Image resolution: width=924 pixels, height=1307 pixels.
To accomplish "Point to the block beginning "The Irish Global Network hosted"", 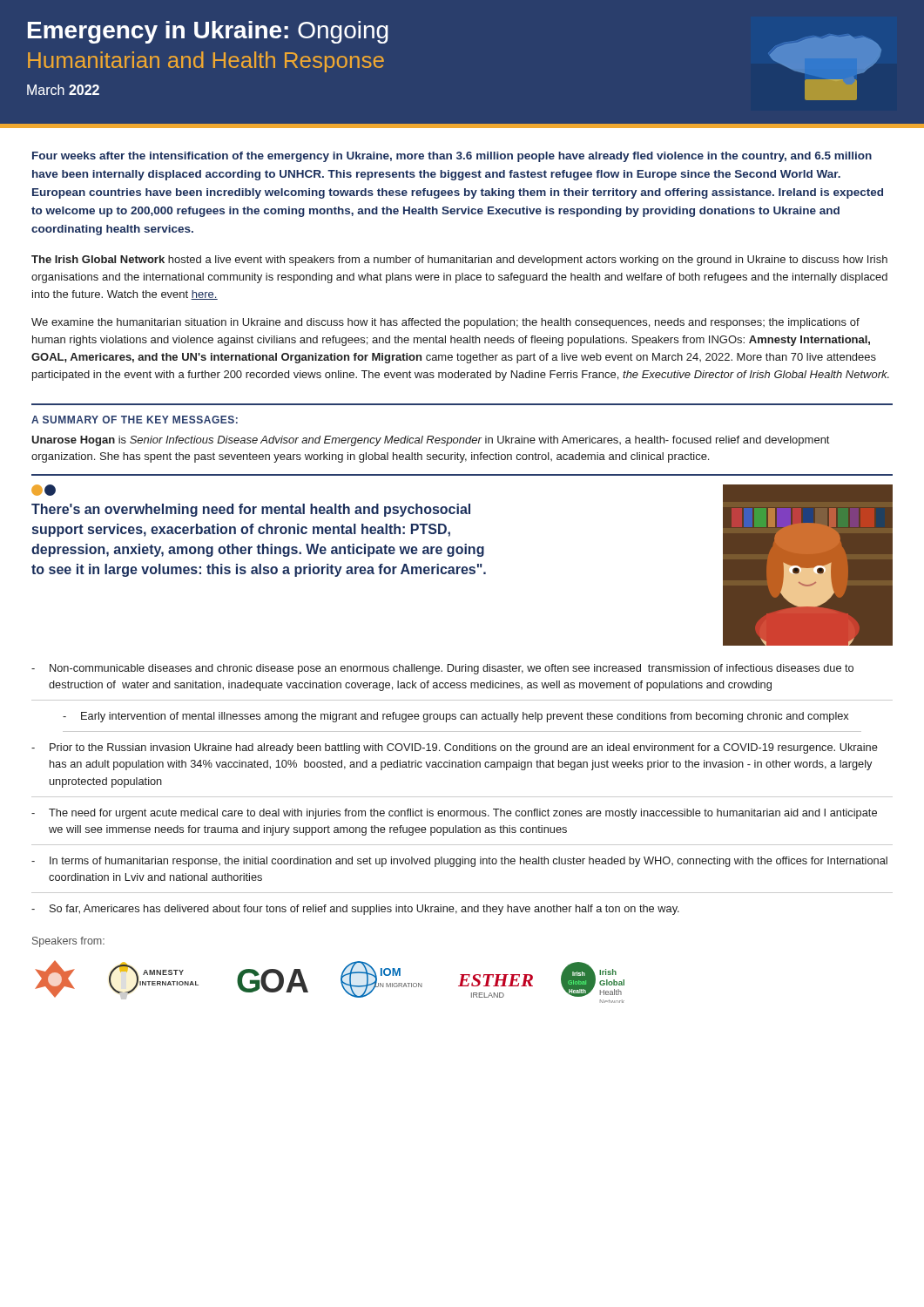I will tap(460, 276).
